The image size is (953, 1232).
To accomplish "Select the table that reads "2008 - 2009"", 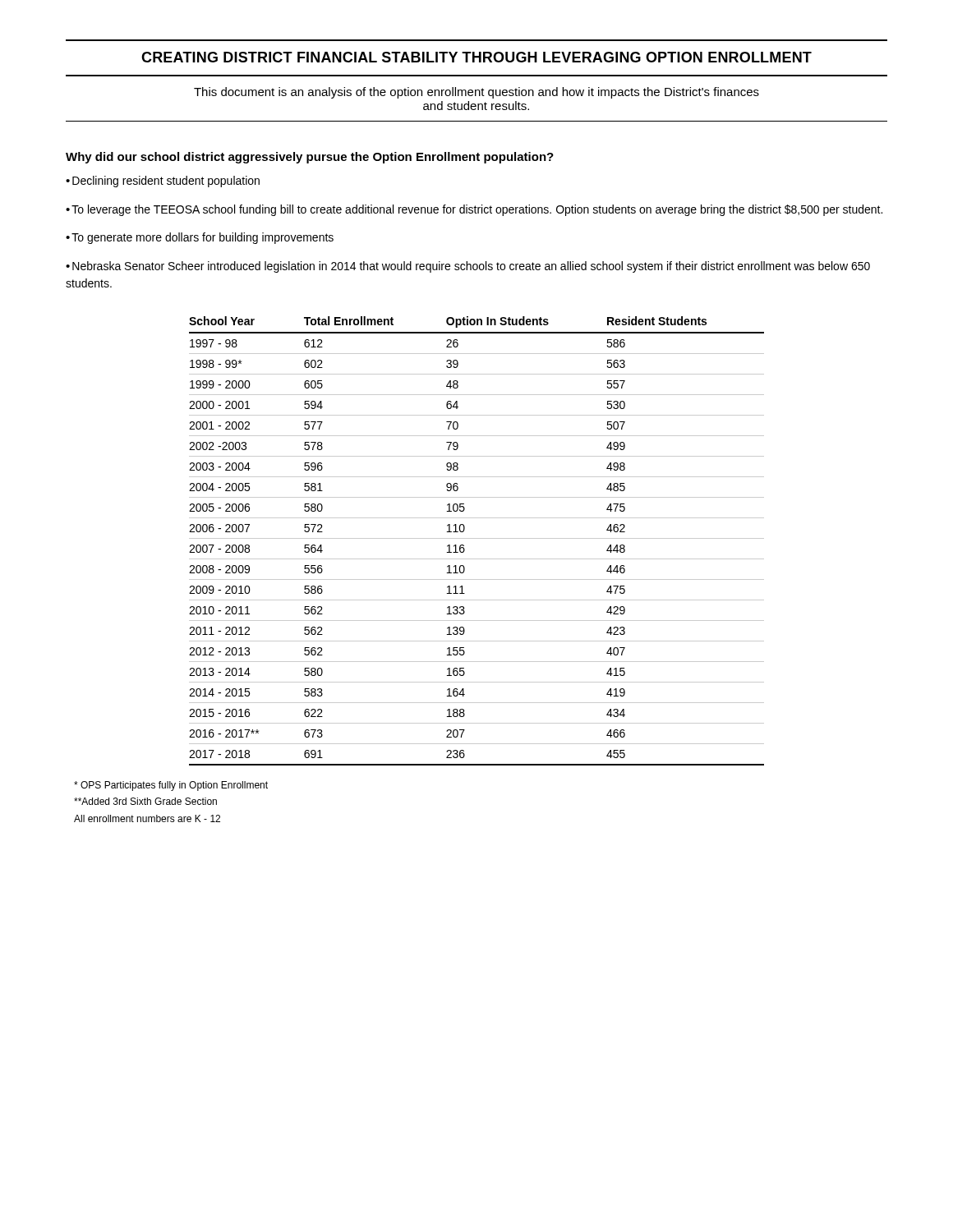I will (476, 538).
